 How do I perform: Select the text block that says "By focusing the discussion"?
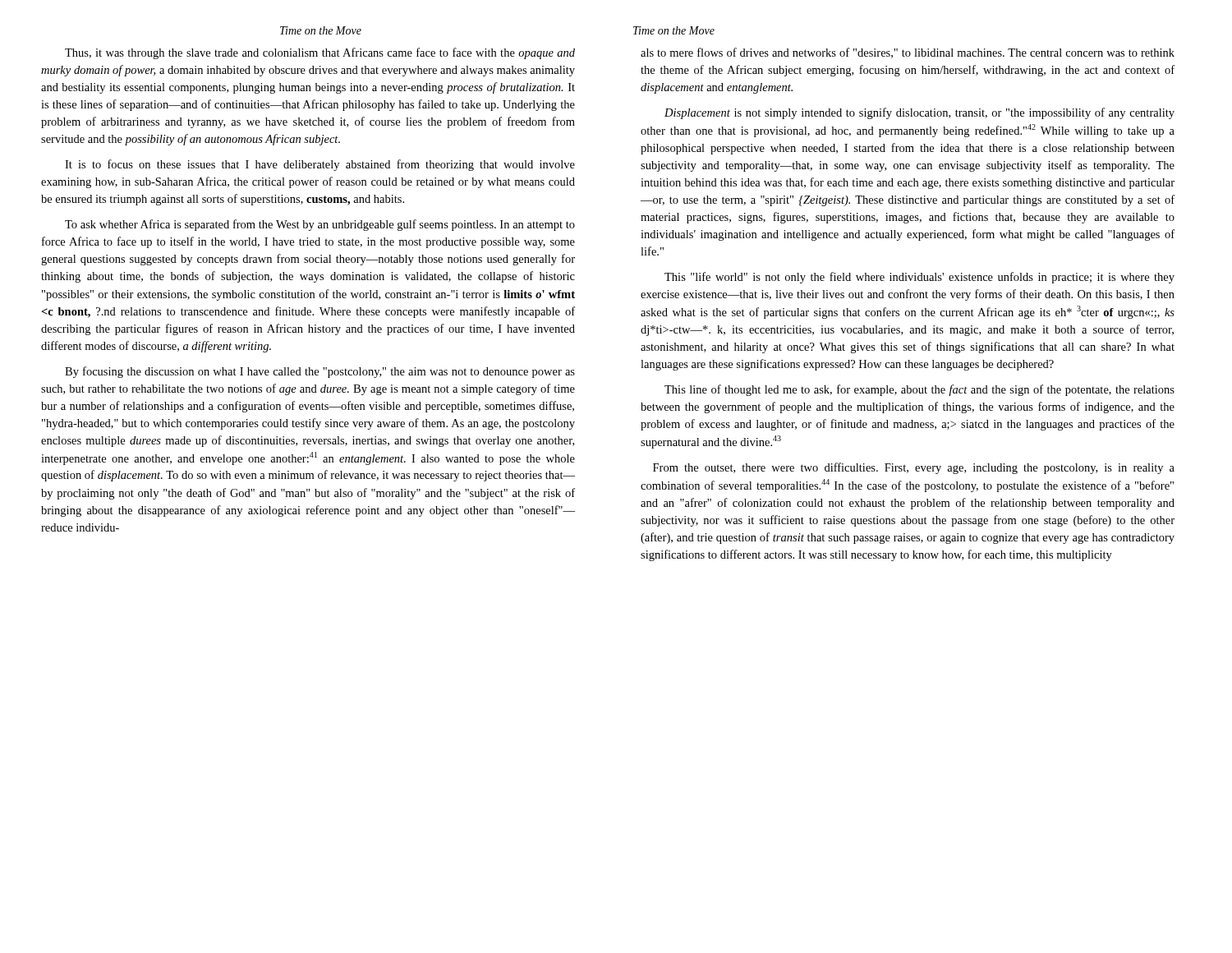point(308,449)
